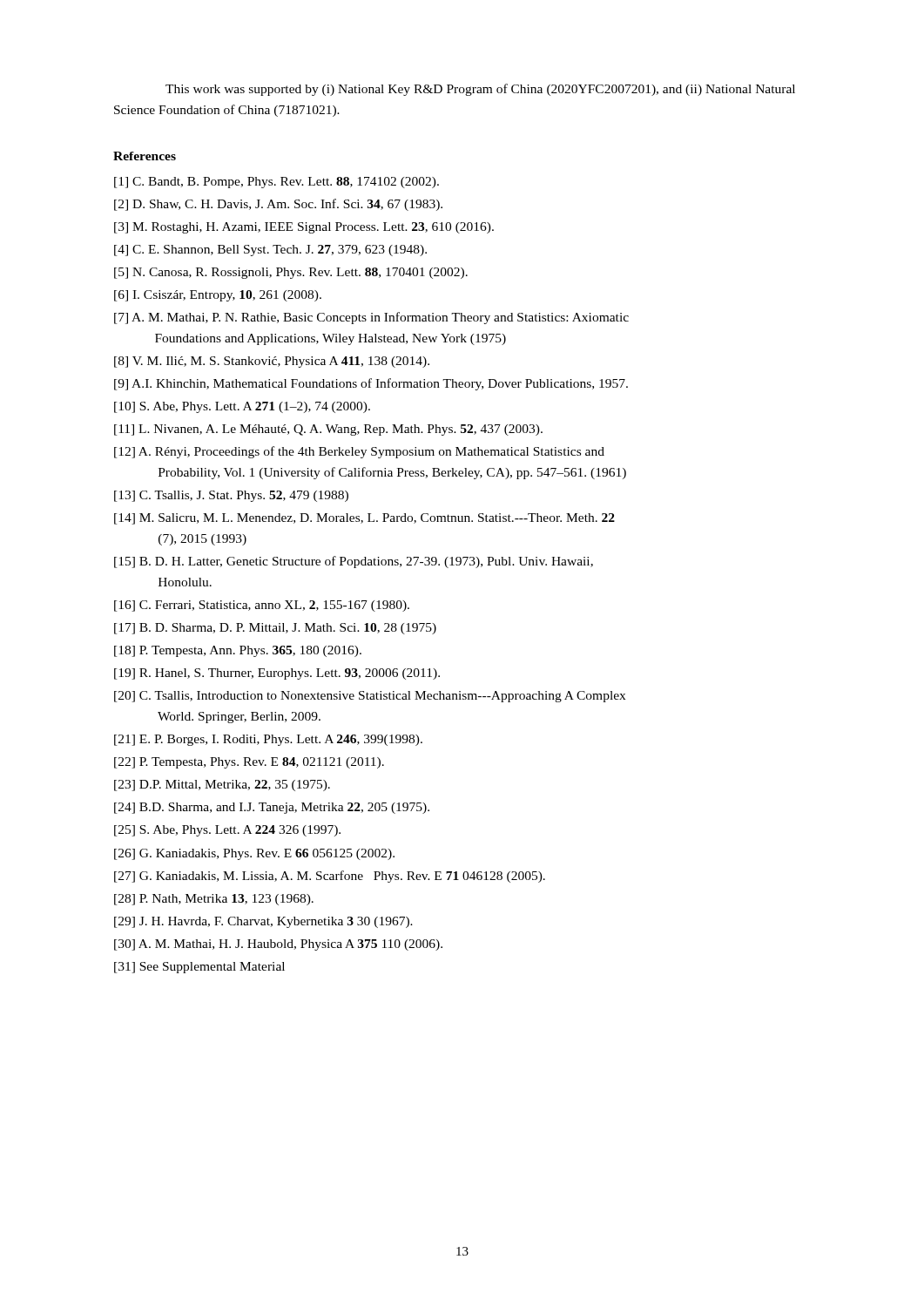Find the text block starting "[4] C. E. Shannon, Bell Syst. Tech."
Screen dimensions: 1307x924
click(270, 249)
